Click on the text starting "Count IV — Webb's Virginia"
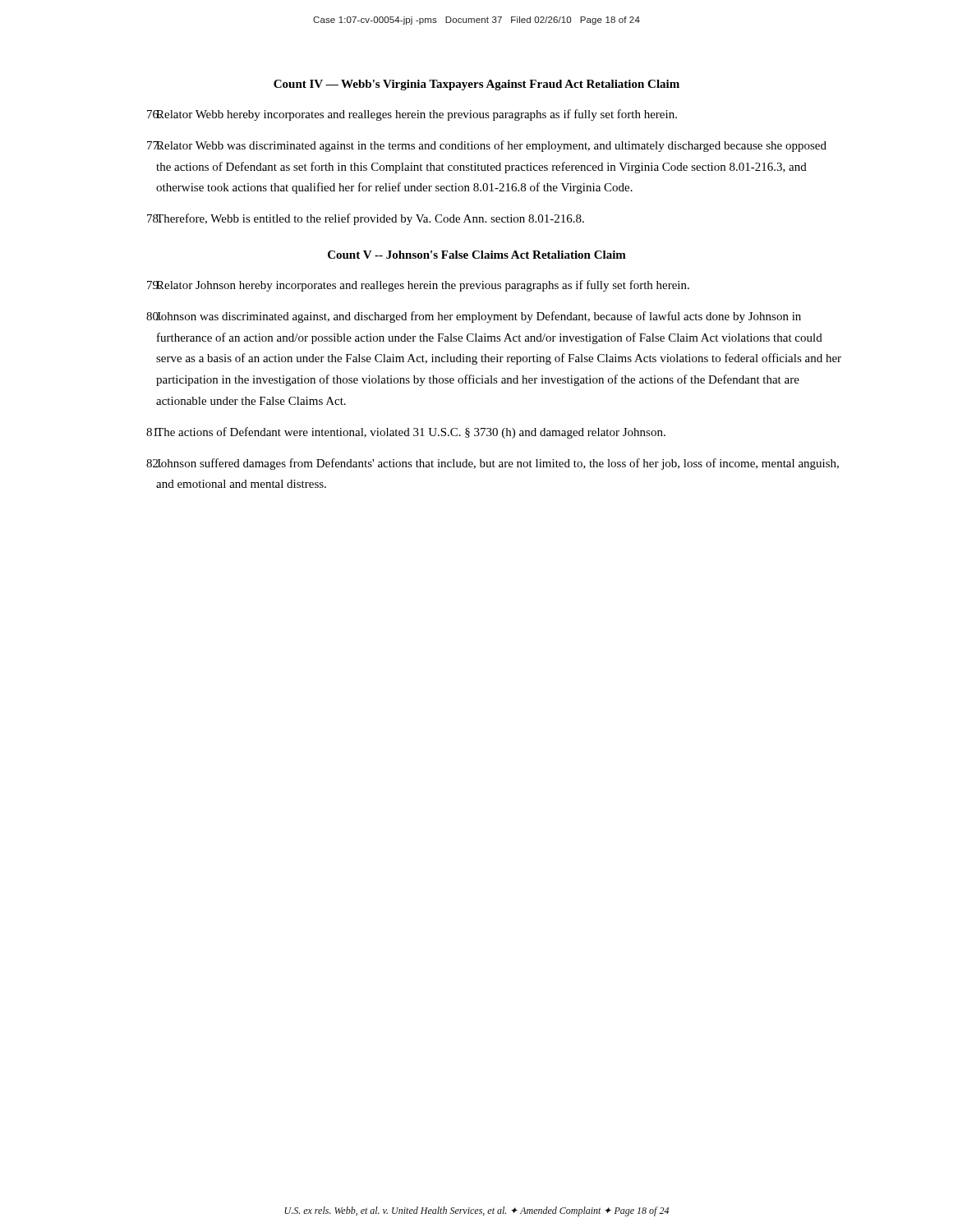The height and width of the screenshot is (1232, 953). (x=476, y=84)
